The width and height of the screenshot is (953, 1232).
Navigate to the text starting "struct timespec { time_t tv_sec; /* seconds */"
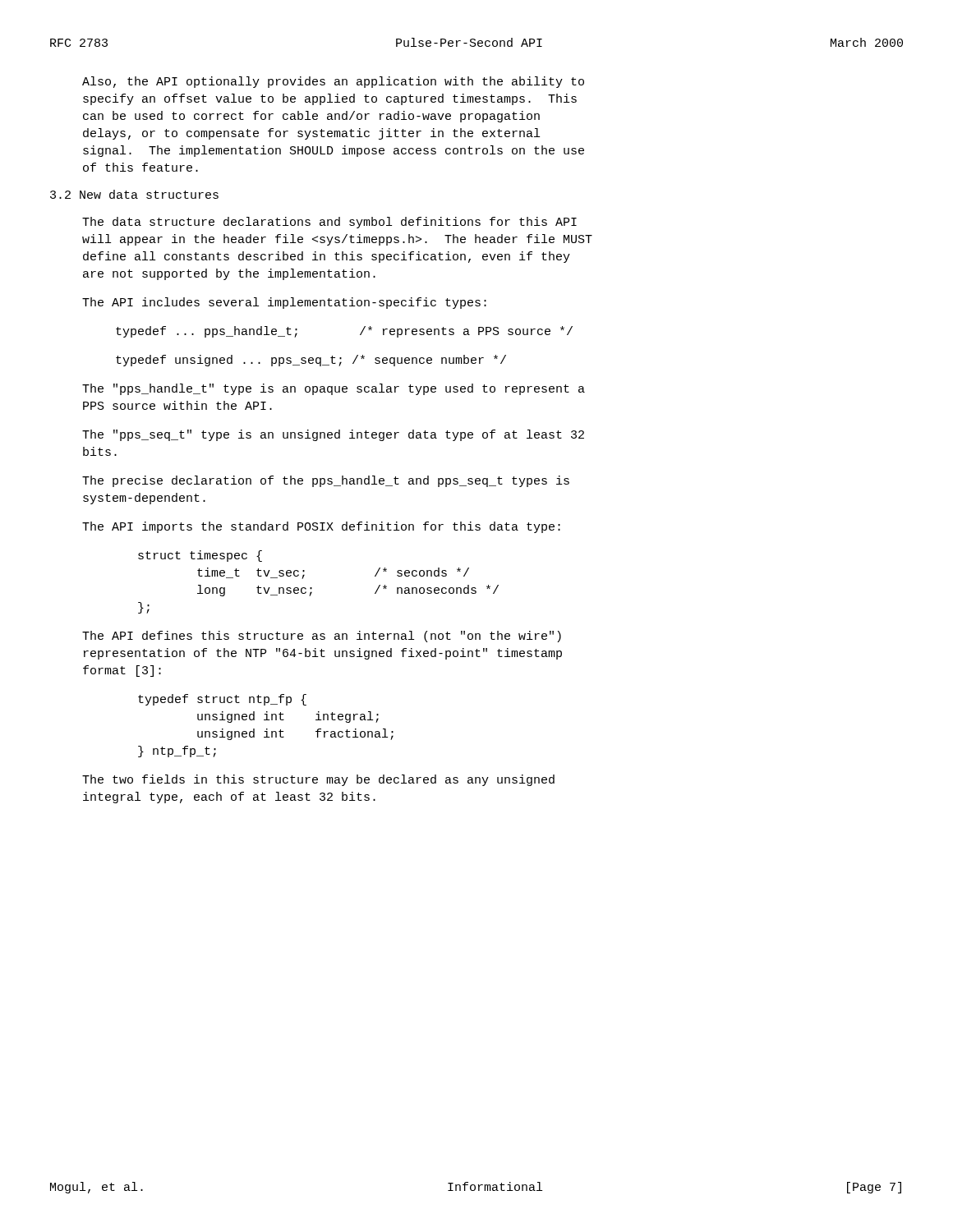pos(307,582)
